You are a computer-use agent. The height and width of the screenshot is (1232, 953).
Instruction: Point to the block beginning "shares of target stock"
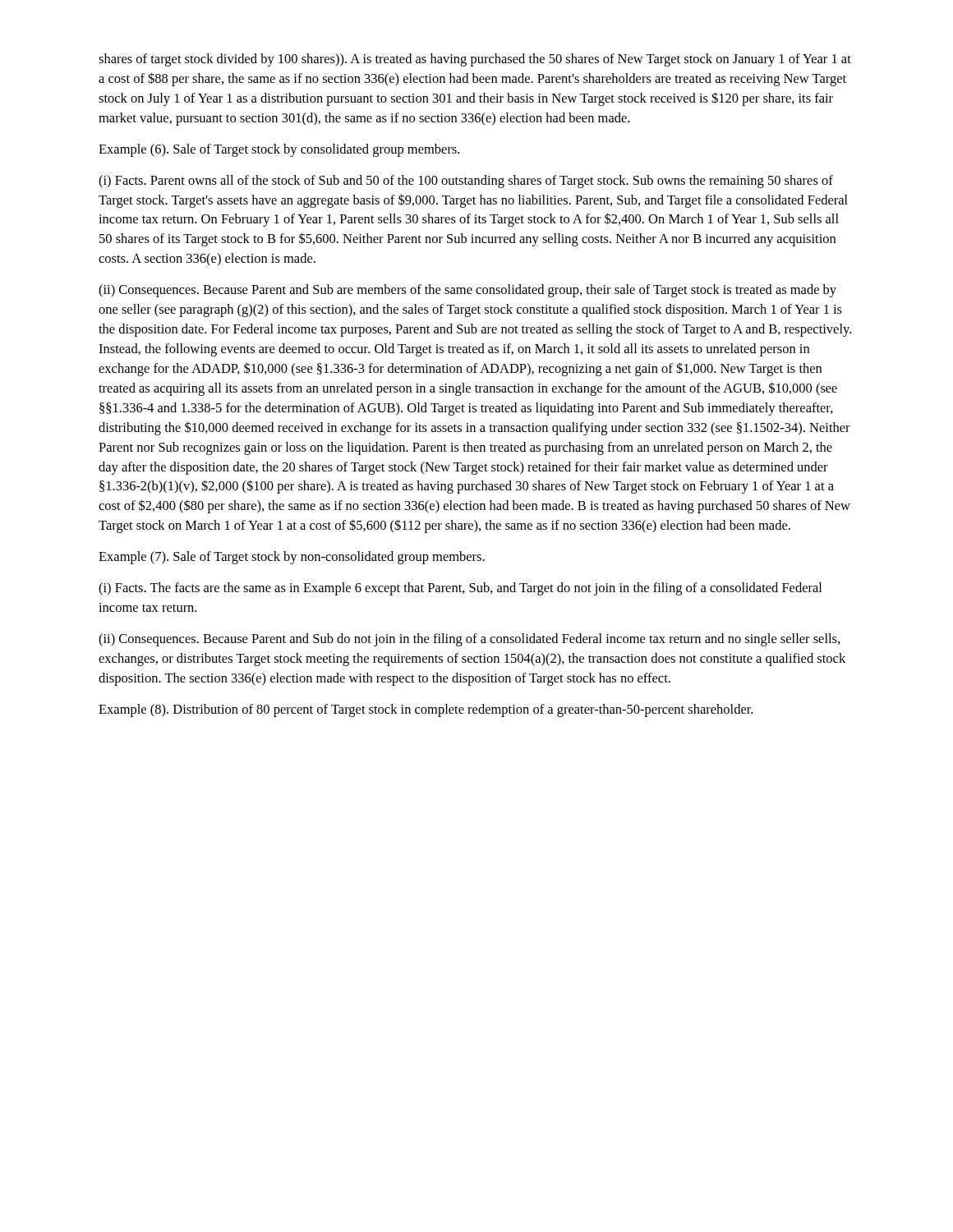coord(475,88)
